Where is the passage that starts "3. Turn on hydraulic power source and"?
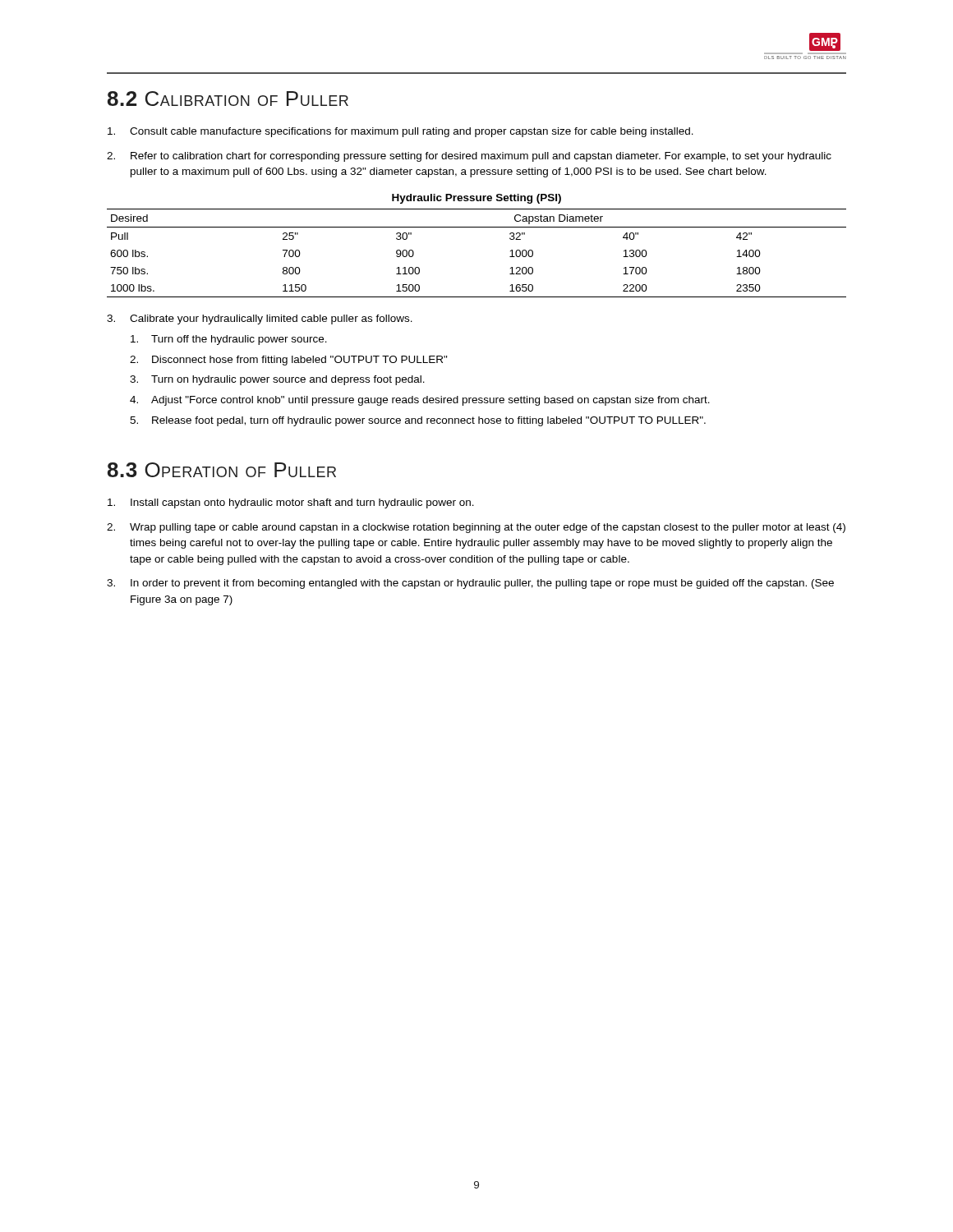The width and height of the screenshot is (953, 1232). pyautogui.click(x=277, y=380)
